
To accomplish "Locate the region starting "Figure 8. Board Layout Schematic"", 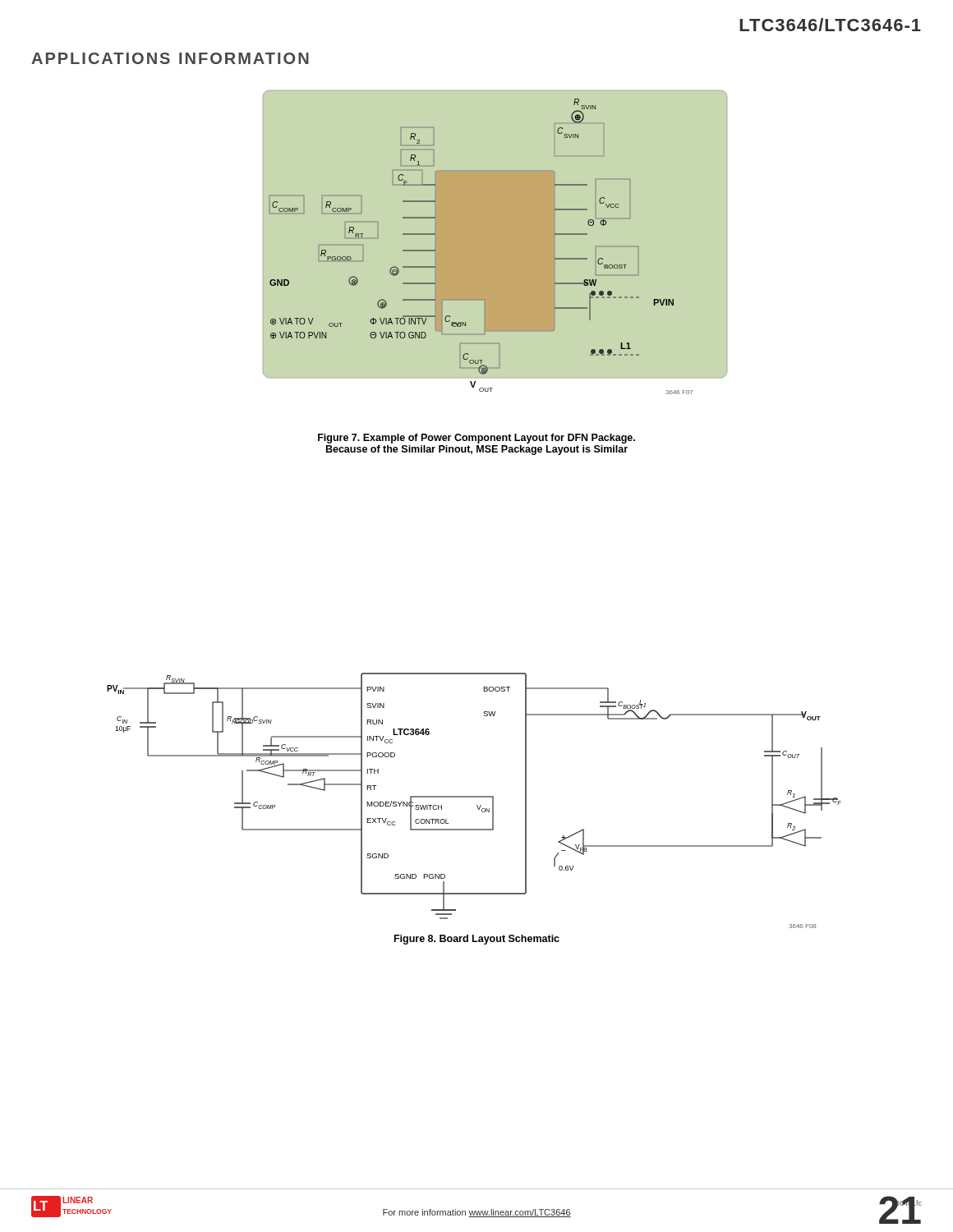I will pyautogui.click(x=476, y=939).
